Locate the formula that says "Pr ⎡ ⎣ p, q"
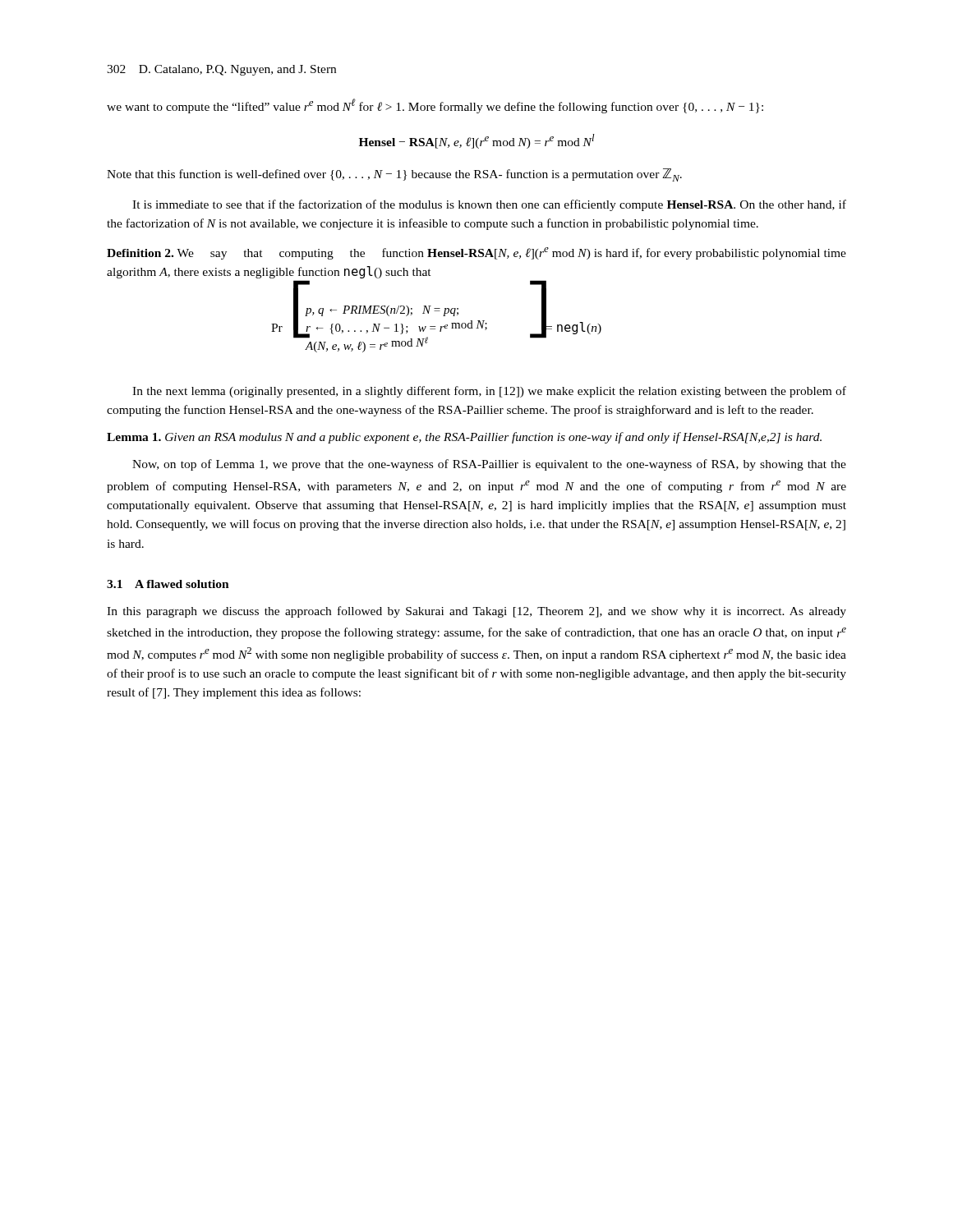This screenshot has width=953, height=1232. pyautogui.click(x=476, y=331)
